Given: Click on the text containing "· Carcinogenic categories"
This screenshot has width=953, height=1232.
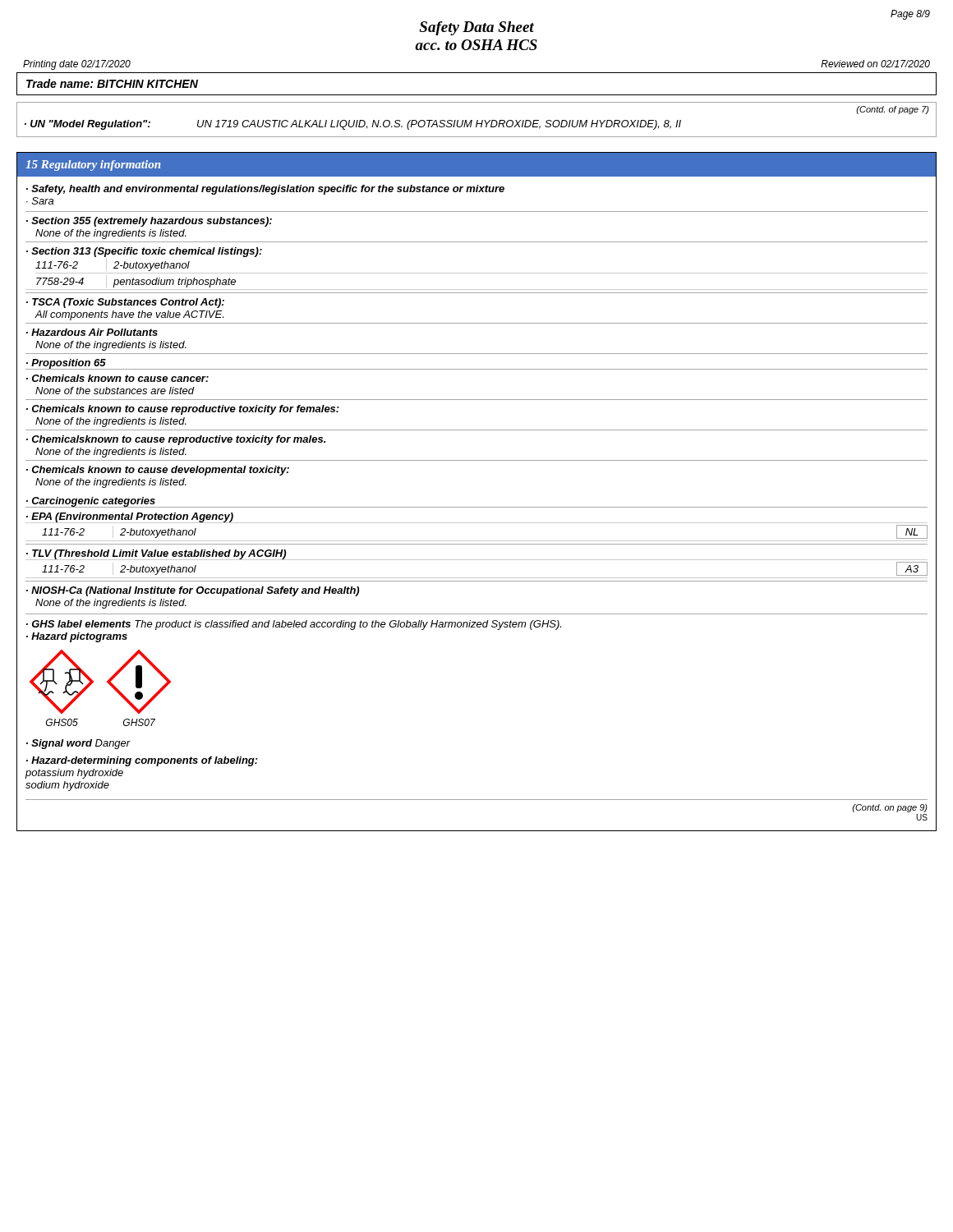Looking at the screenshot, I should [x=90, y=501].
